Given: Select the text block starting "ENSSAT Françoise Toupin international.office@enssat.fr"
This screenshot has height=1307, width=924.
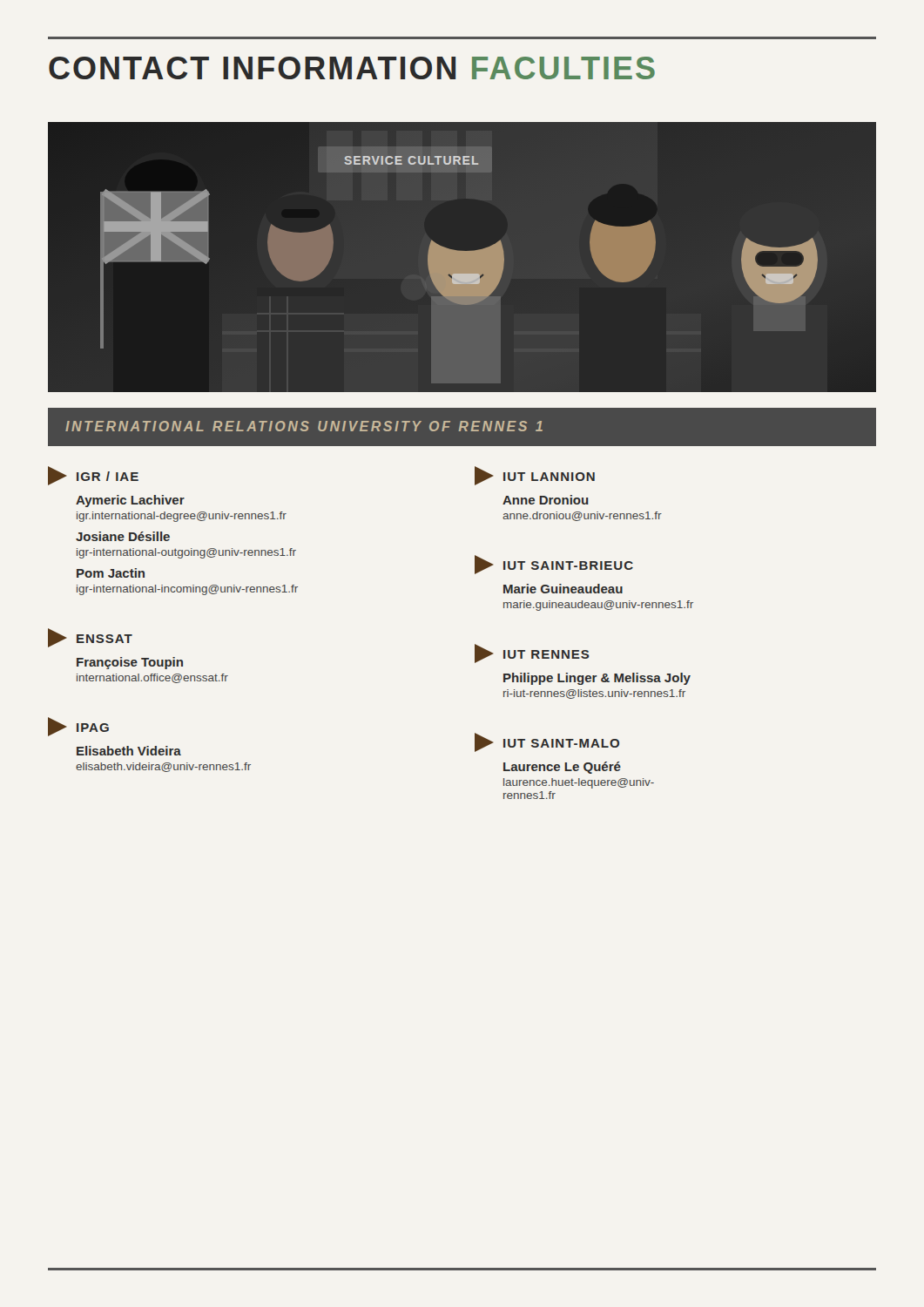Looking at the screenshot, I should (90, 638).
